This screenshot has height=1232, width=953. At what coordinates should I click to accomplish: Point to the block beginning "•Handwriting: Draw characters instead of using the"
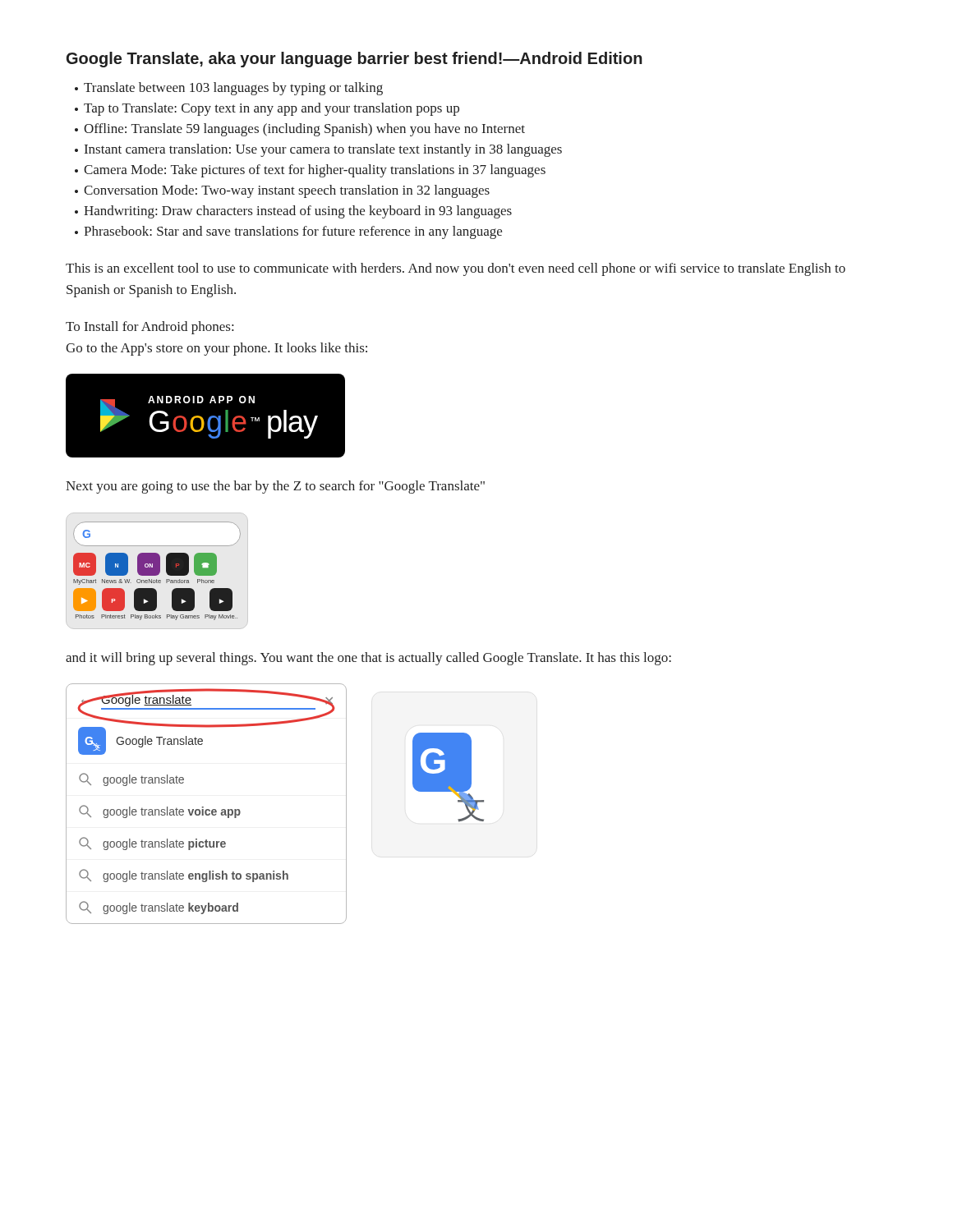point(293,212)
